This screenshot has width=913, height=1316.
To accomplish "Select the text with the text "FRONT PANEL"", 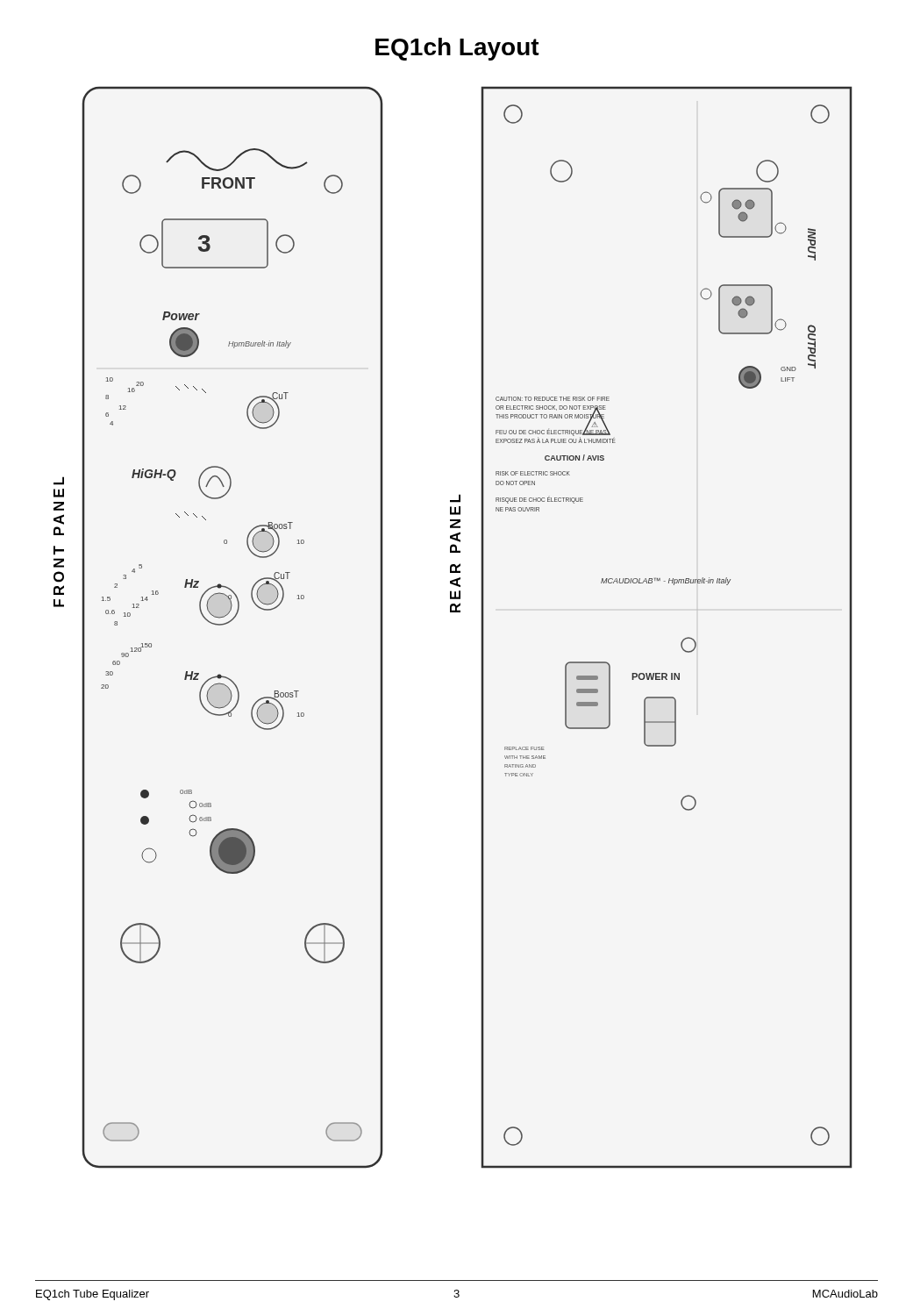I will (x=59, y=541).
